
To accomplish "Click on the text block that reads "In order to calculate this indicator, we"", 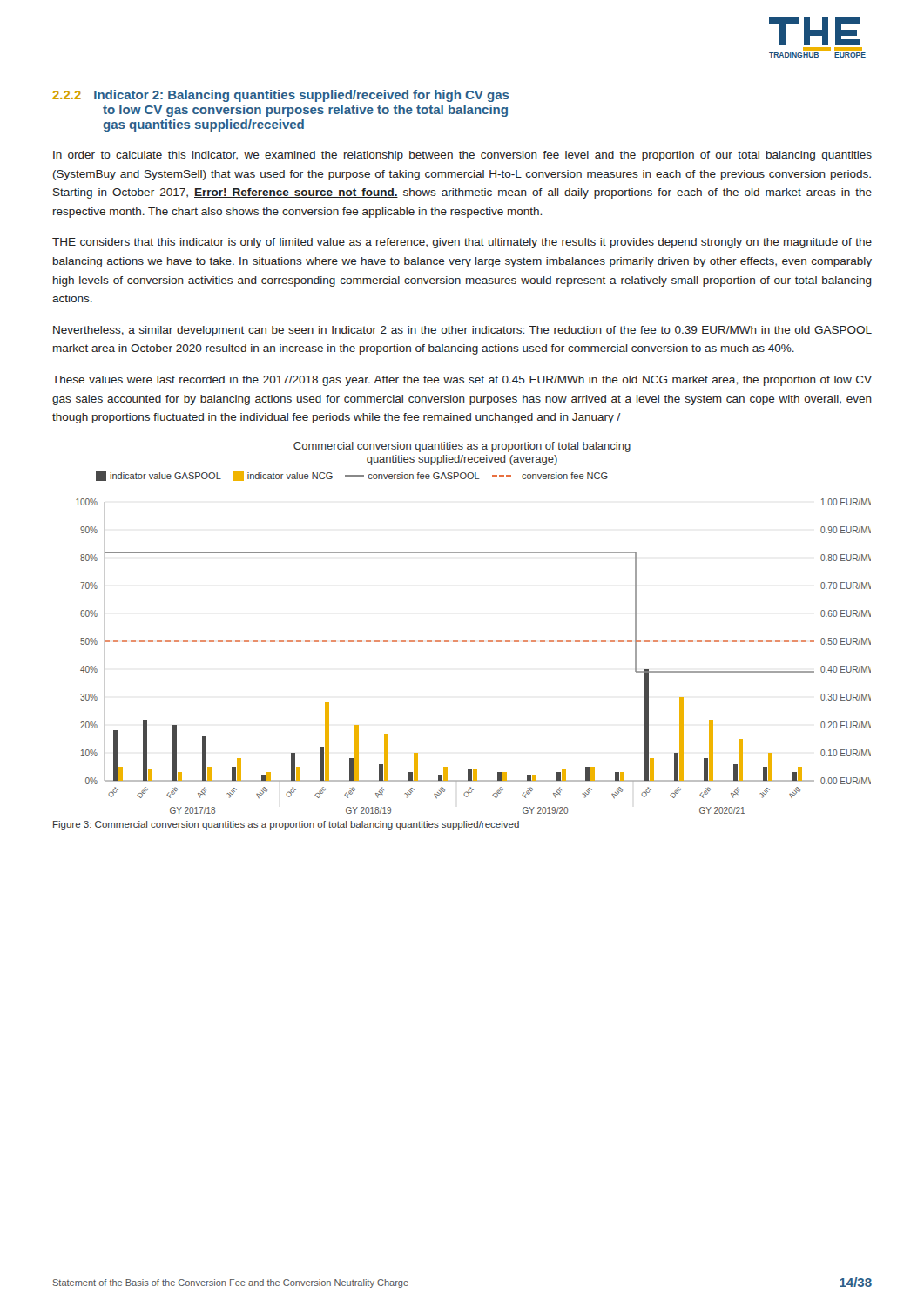I will (462, 183).
